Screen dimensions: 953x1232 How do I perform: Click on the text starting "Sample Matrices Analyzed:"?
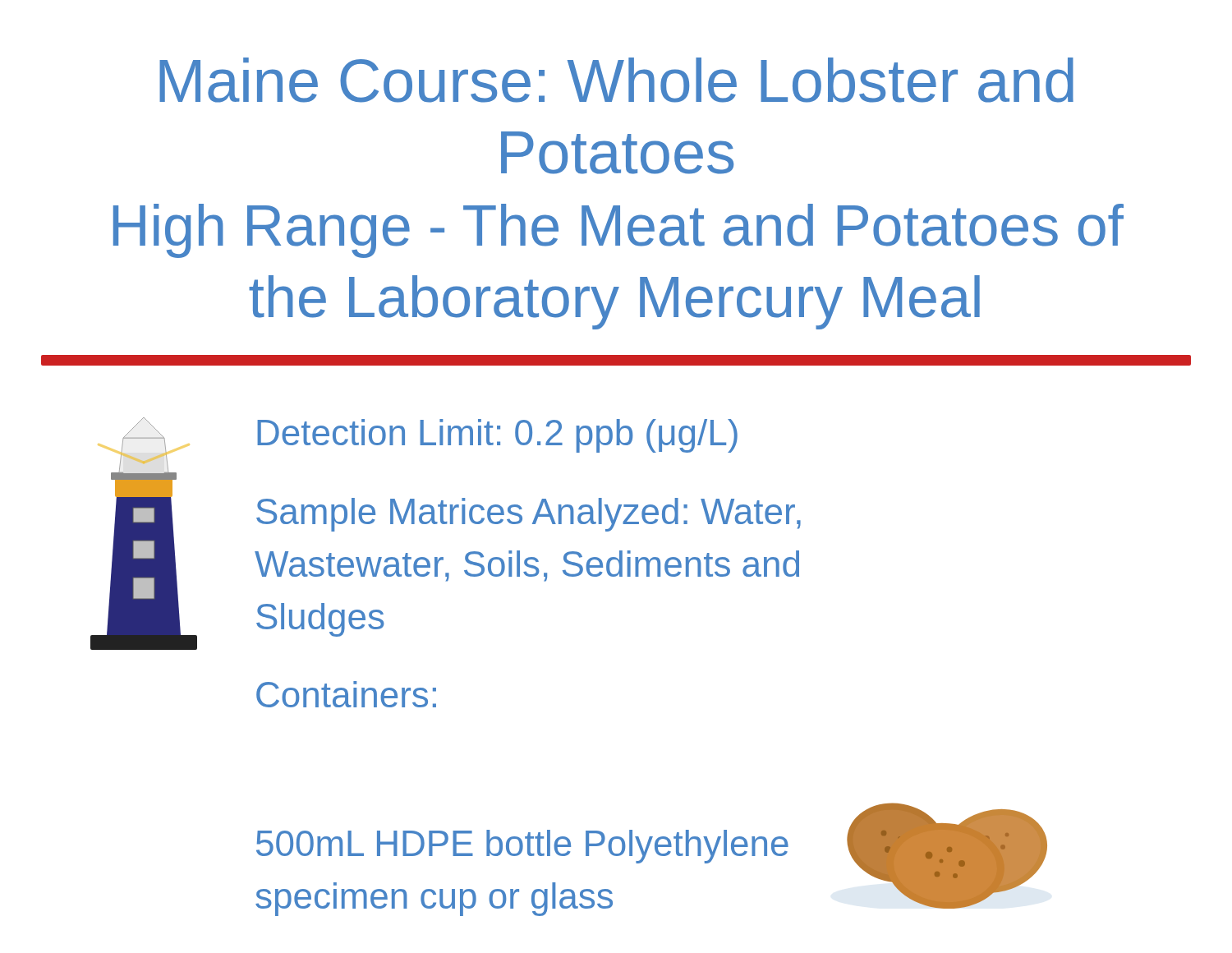coord(529,564)
